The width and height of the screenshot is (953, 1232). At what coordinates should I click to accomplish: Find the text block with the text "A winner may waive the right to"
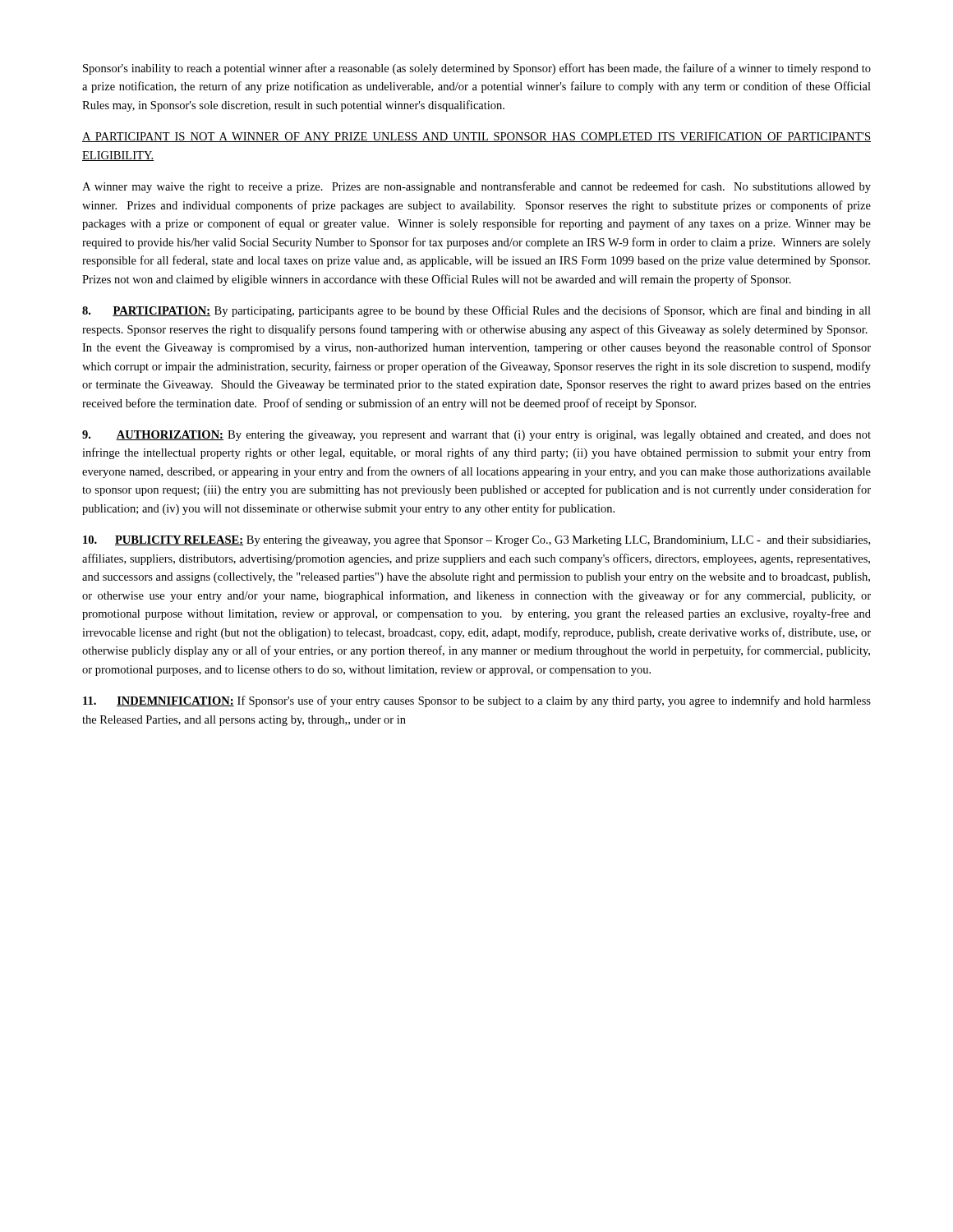(x=476, y=233)
